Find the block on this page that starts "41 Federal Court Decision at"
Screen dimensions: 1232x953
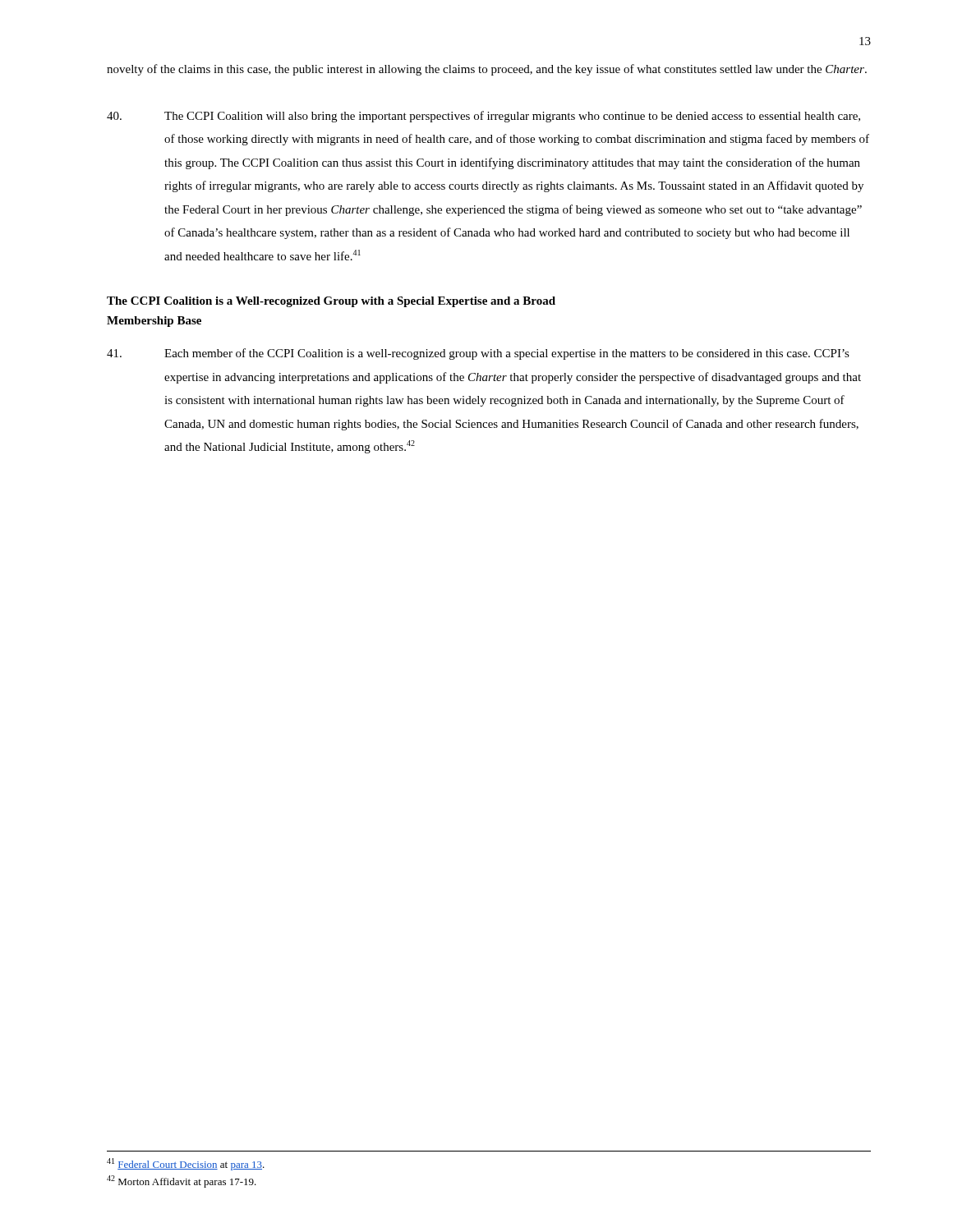pos(186,1164)
